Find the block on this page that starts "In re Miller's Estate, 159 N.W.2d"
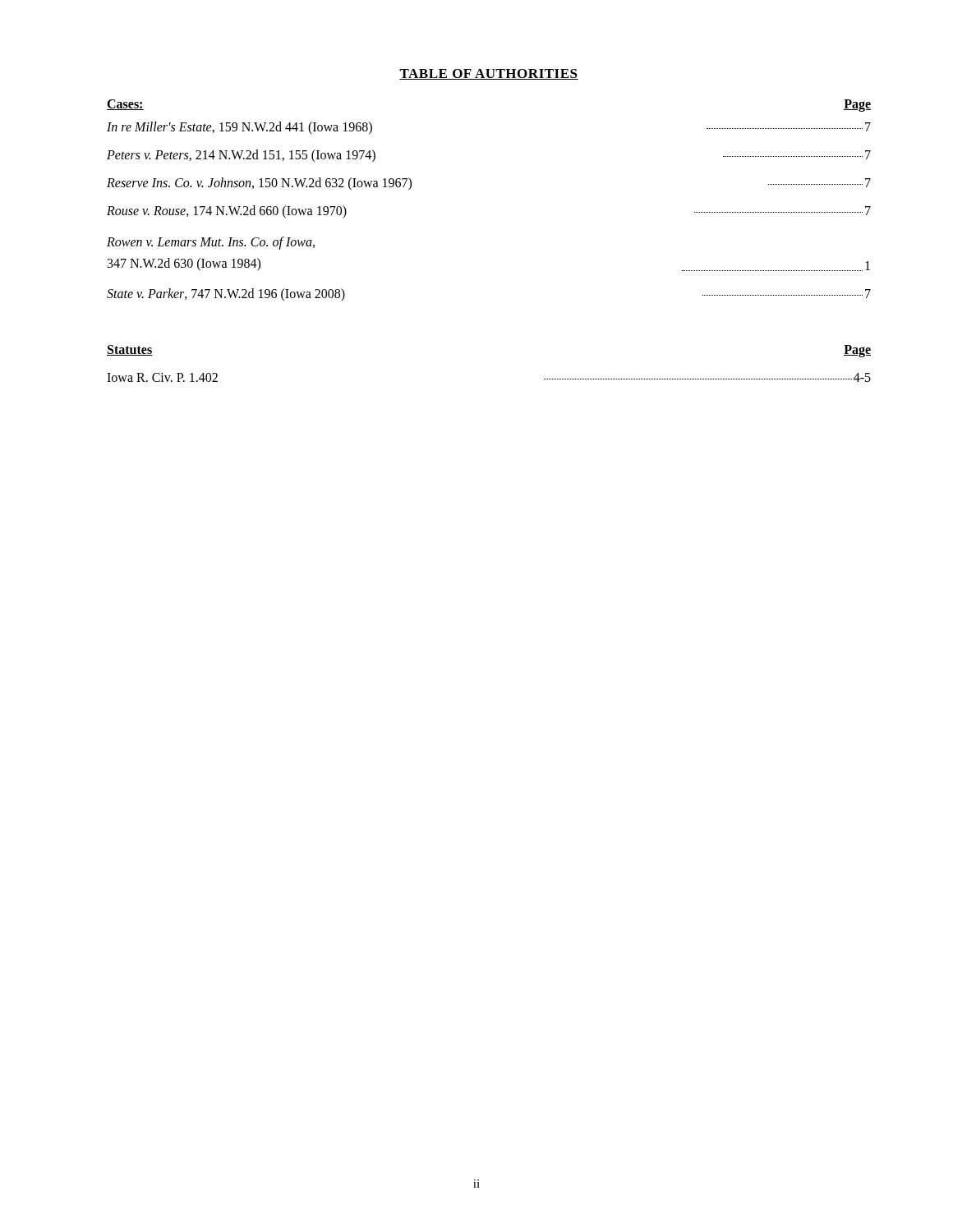 click(235, 128)
